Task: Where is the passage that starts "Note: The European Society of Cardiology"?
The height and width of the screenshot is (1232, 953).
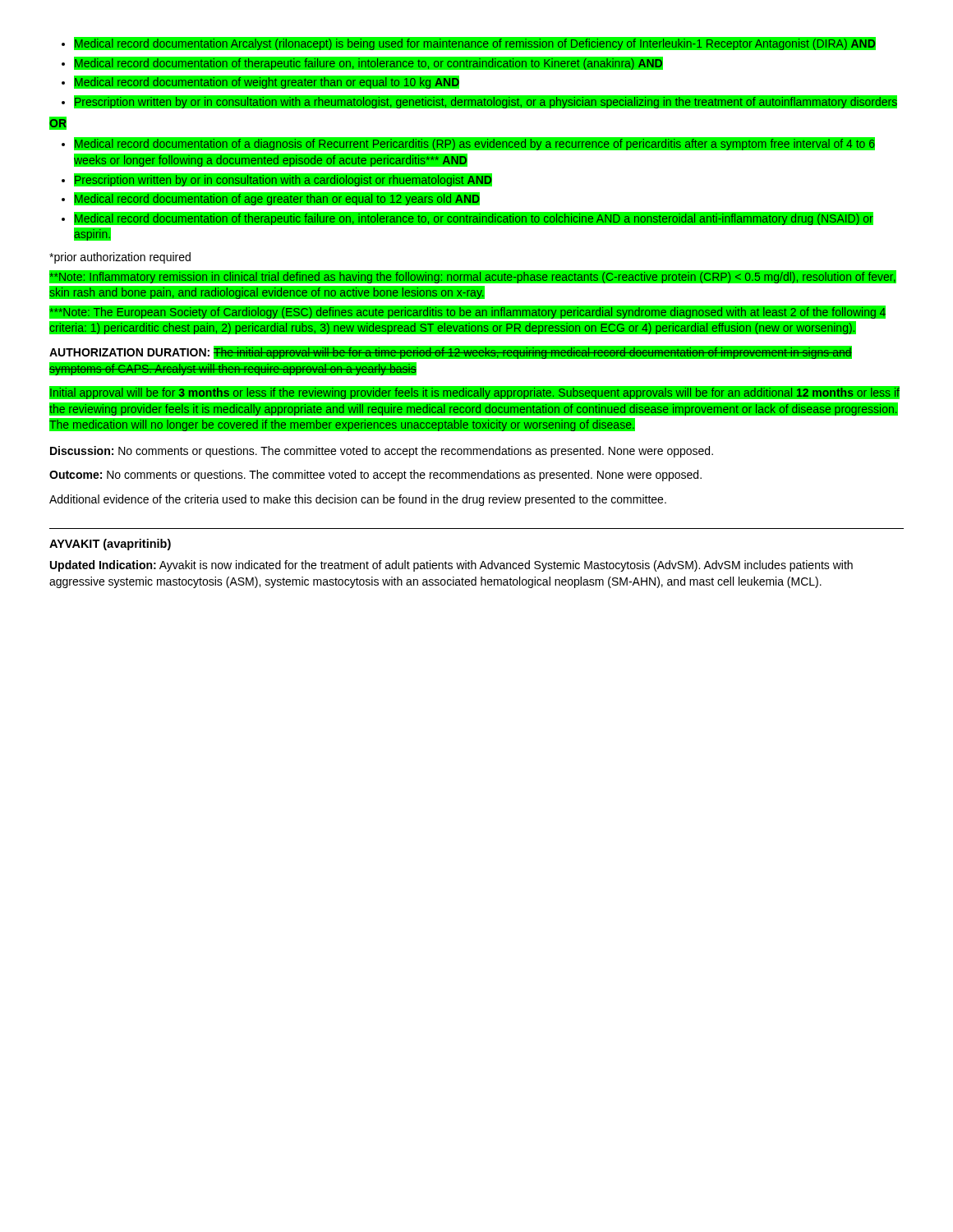Action: [468, 320]
